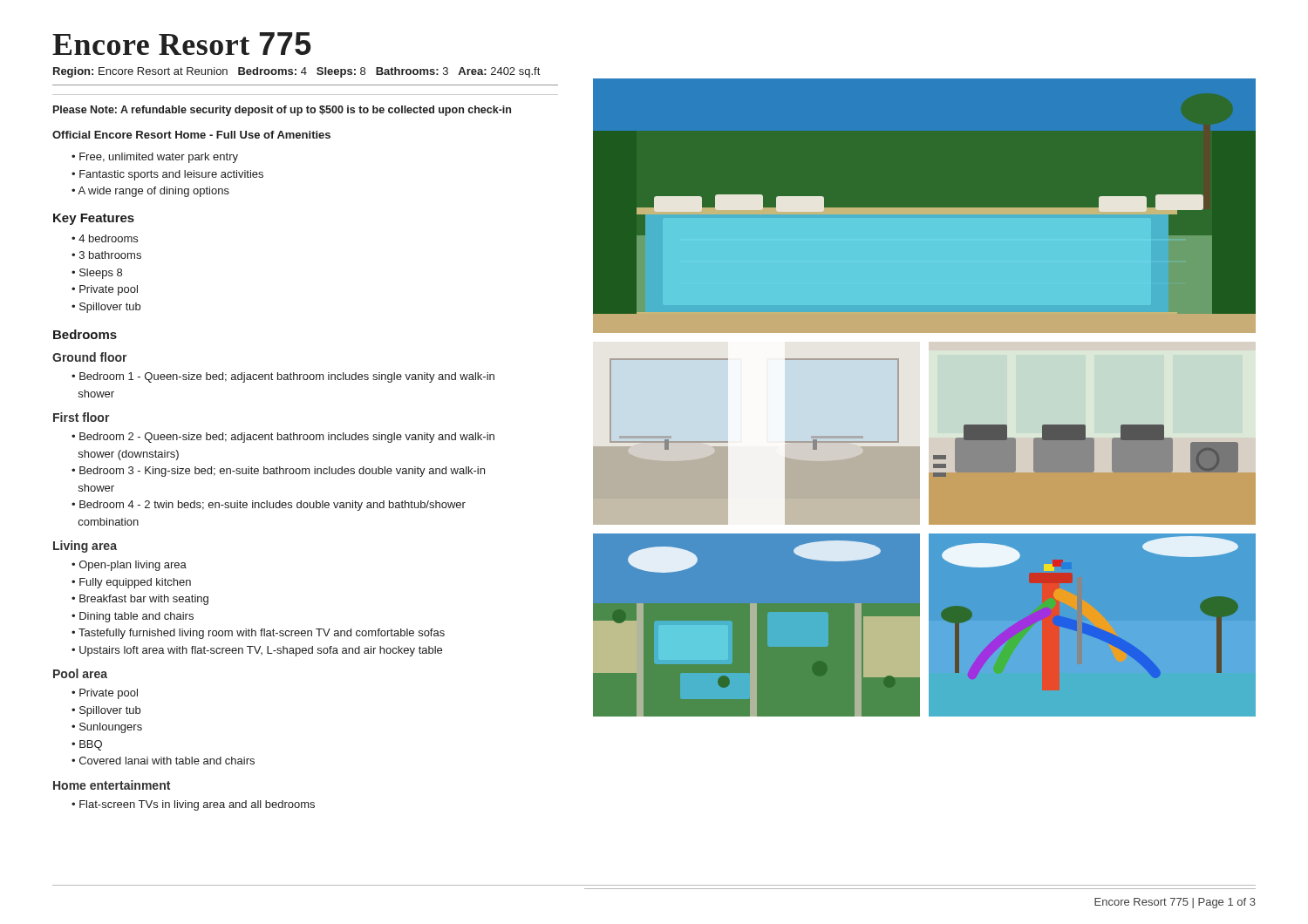Image resolution: width=1308 pixels, height=924 pixels.
Task: Locate the list item that reads "• Flat-screen TVs in"
Action: point(193,804)
